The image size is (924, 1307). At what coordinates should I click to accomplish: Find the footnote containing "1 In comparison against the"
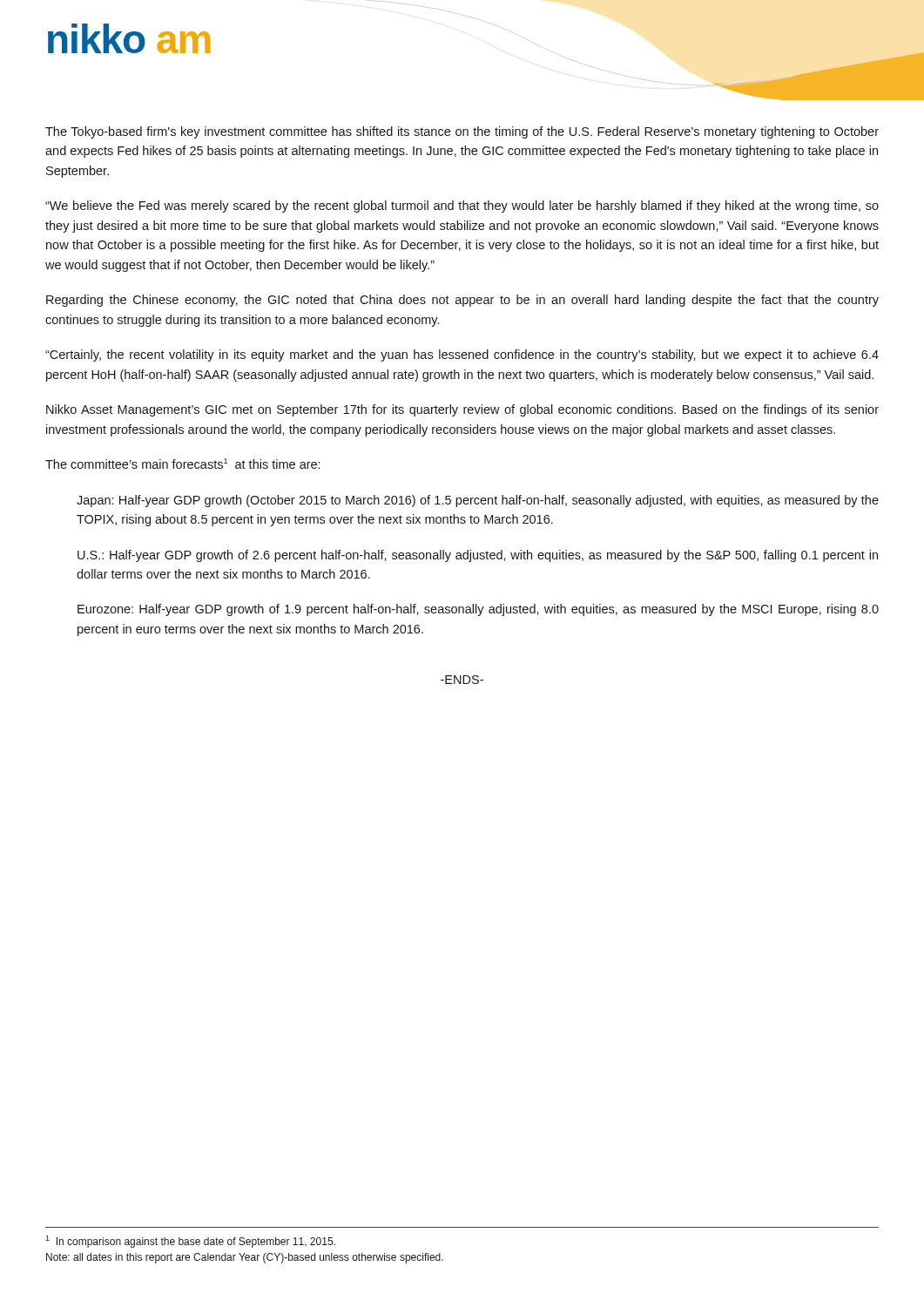click(x=245, y=1249)
